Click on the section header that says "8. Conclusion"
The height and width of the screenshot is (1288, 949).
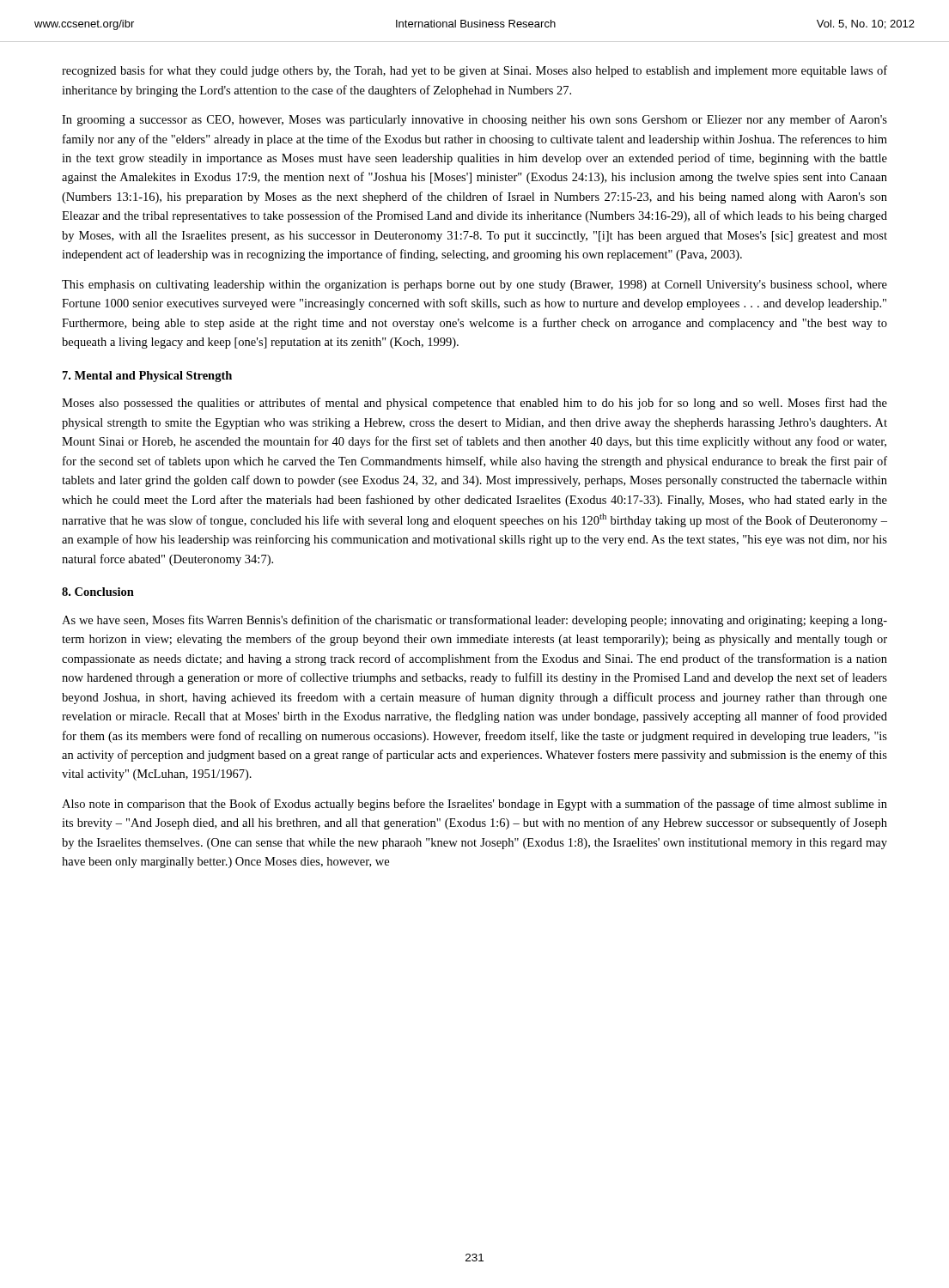(x=98, y=592)
